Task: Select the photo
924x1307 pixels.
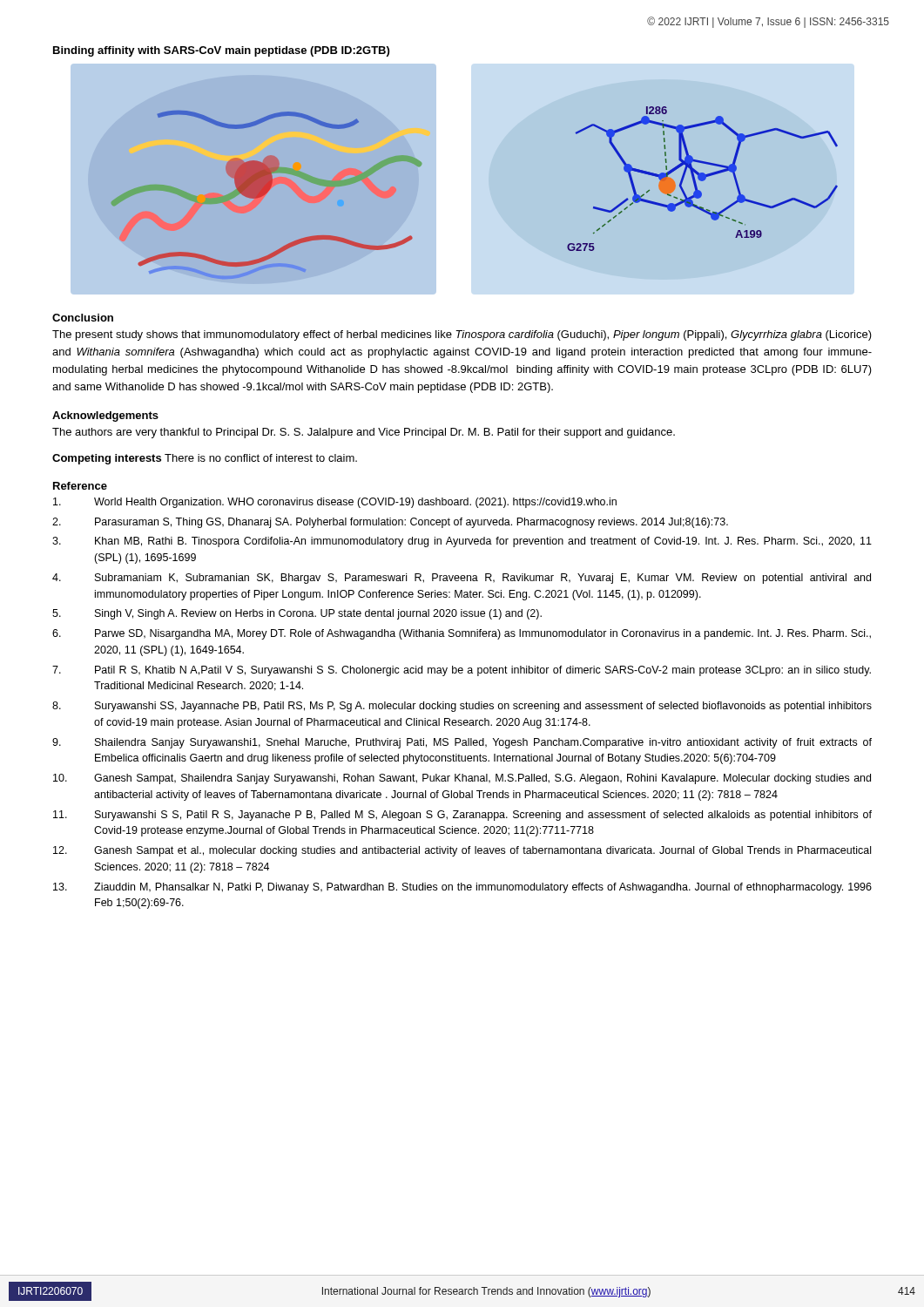Action: click(x=462, y=181)
